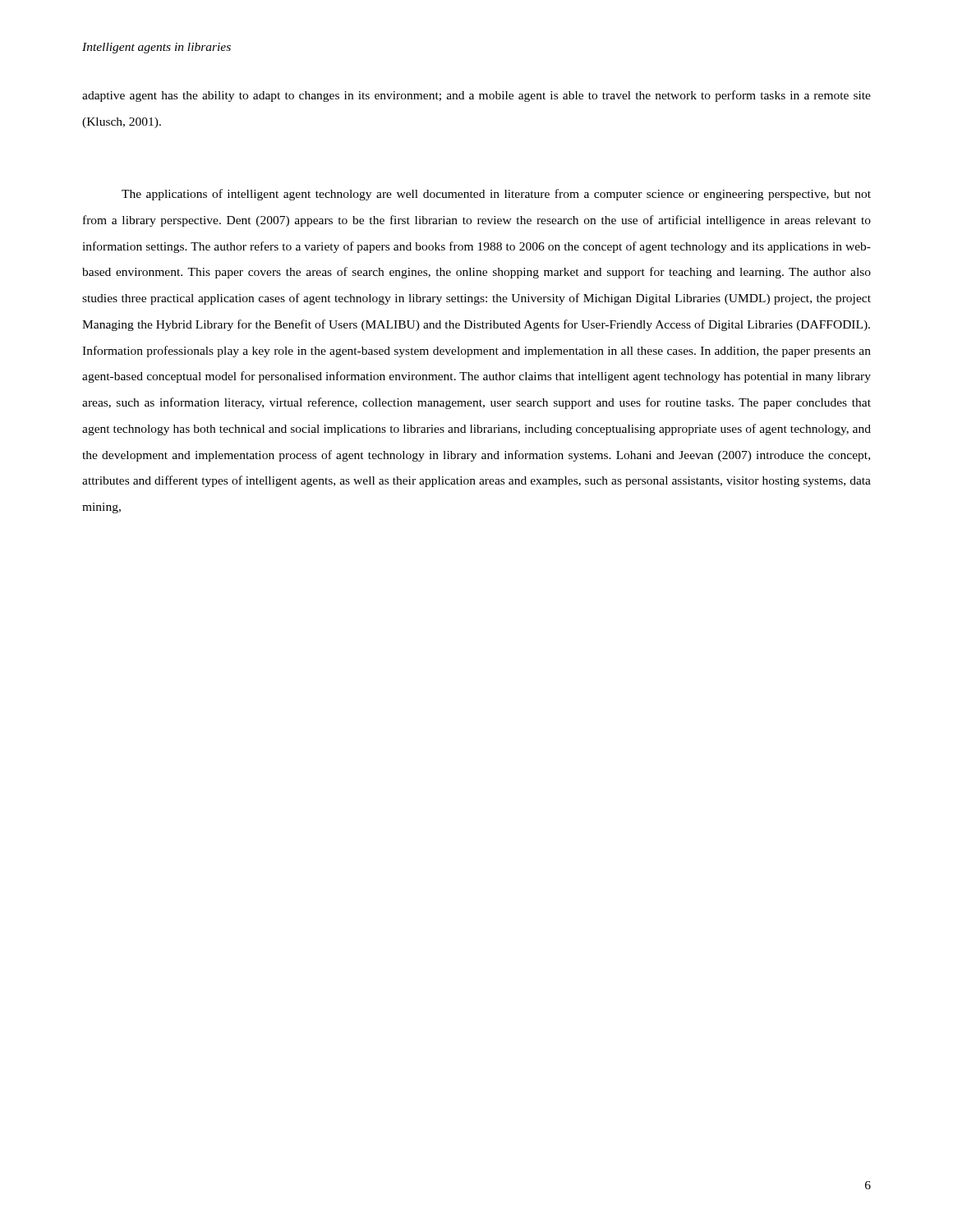Locate the text block starting "adaptive agent has the ability"
953x1232 pixels.
(x=476, y=108)
